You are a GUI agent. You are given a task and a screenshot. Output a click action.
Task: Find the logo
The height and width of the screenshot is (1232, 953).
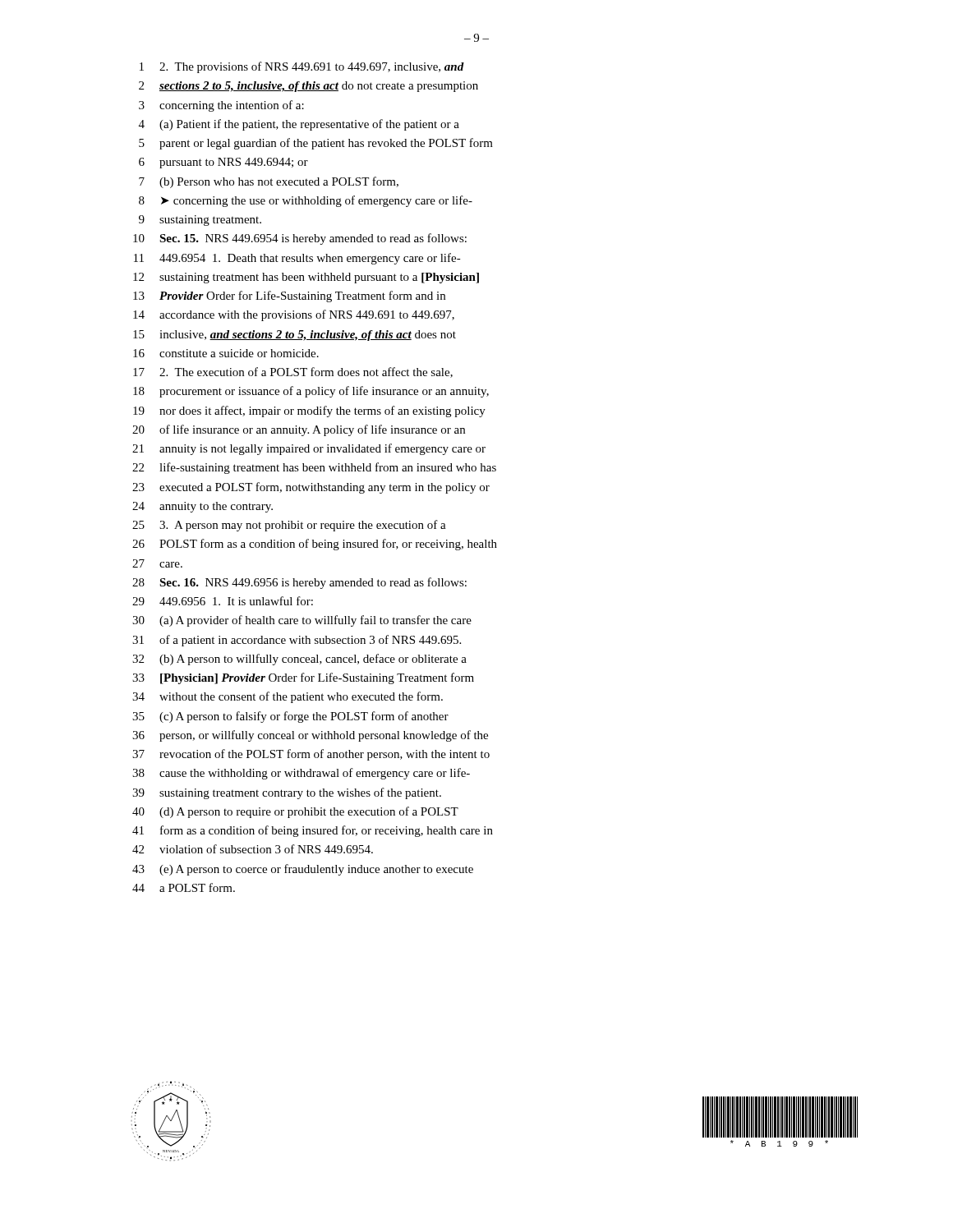coord(171,1121)
